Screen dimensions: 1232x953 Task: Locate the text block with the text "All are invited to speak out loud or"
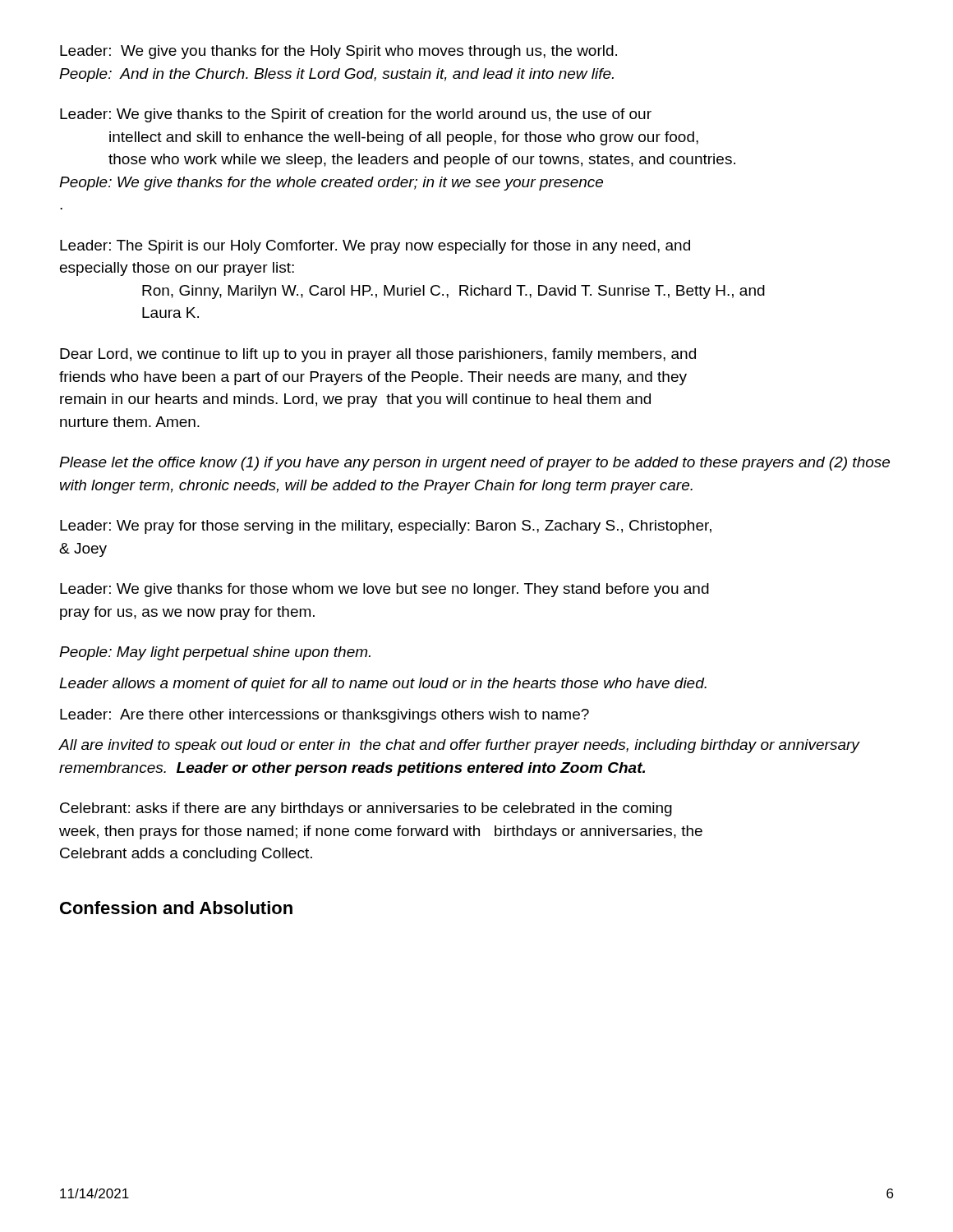click(x=476, y=756)
